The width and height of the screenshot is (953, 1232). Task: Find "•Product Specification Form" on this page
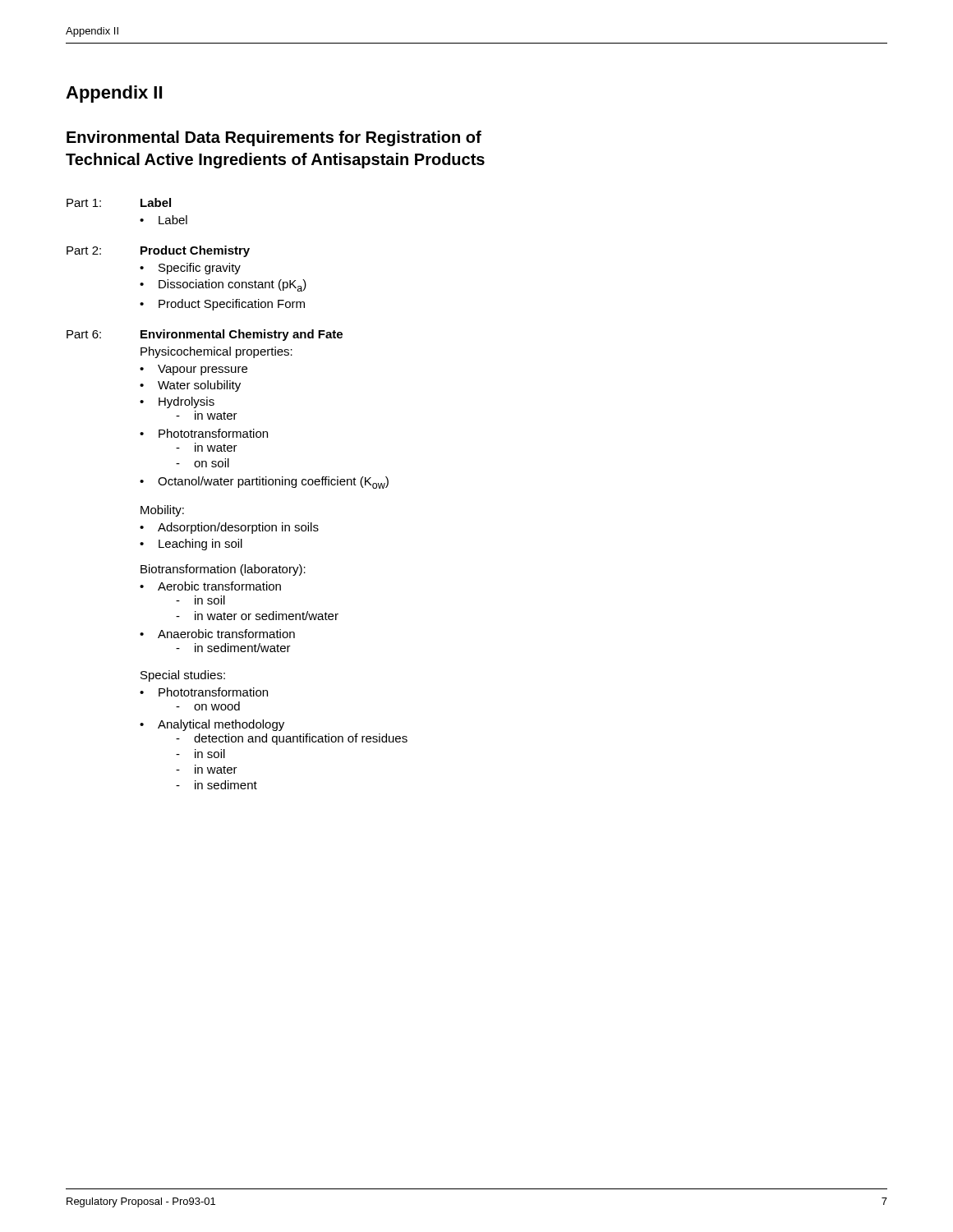223,304
